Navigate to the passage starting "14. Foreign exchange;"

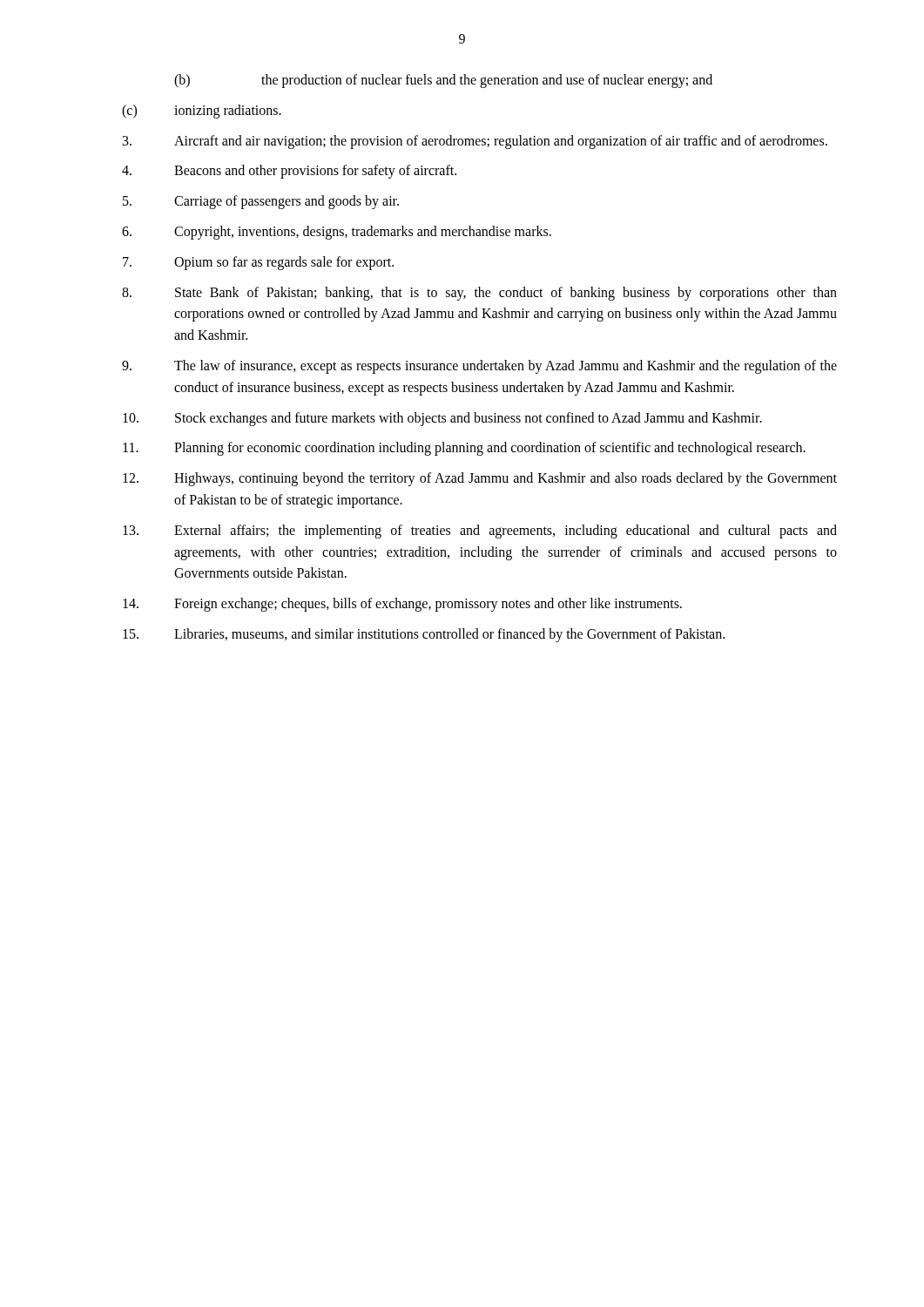(x=479, y=604)
